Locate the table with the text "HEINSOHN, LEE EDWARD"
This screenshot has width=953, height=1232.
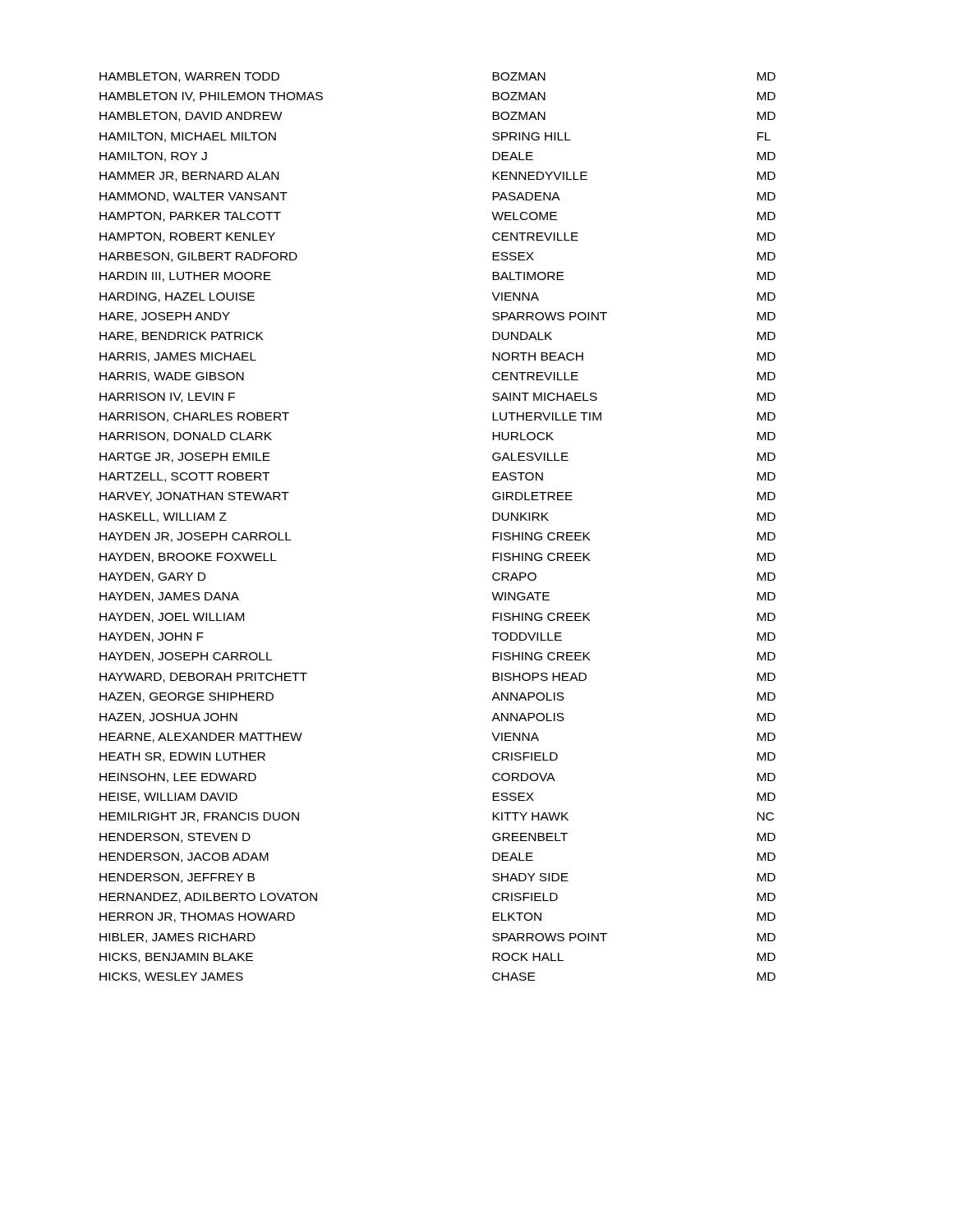click(x=476, y=526)
